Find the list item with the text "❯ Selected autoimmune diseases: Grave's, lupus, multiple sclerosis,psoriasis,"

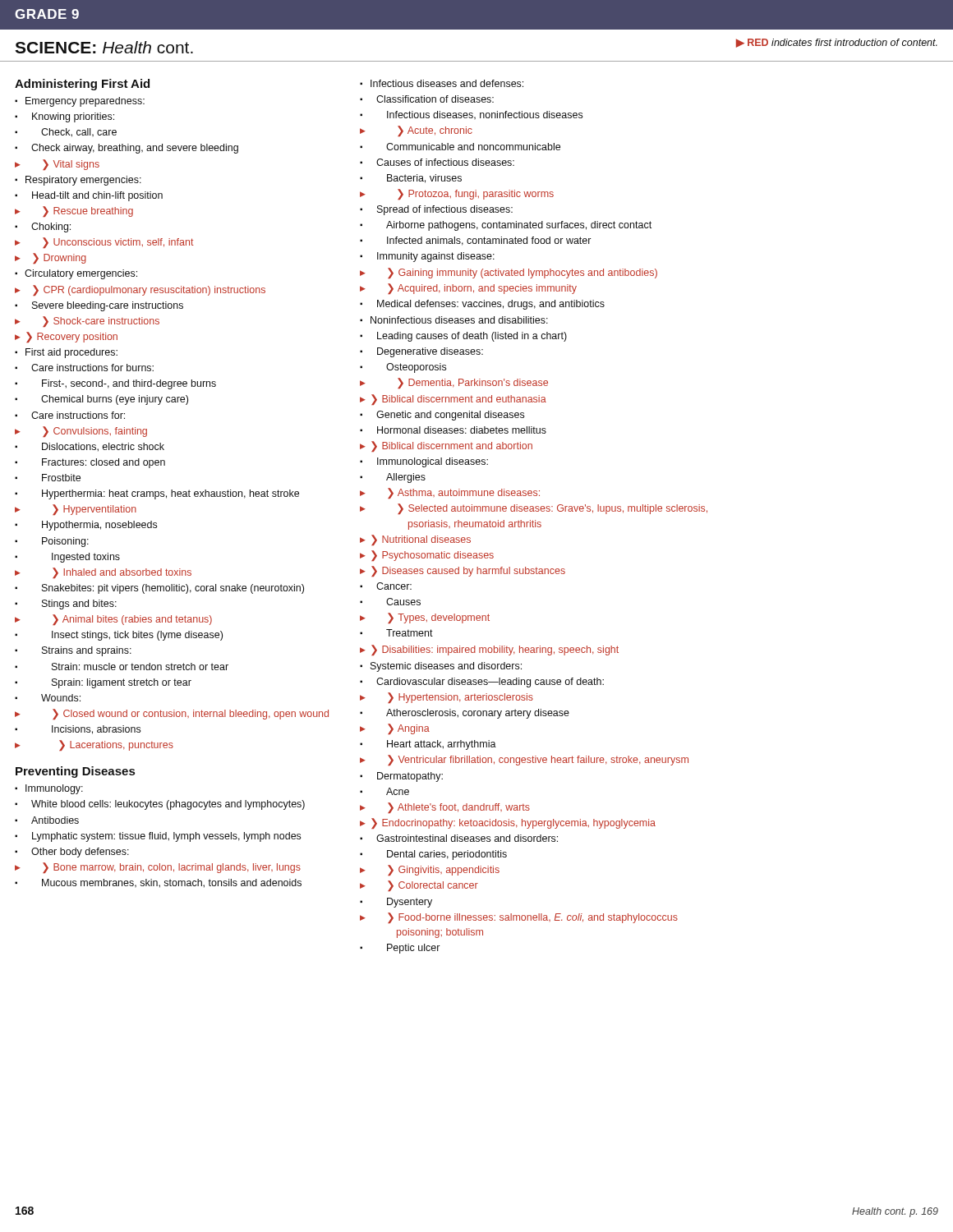552,517
